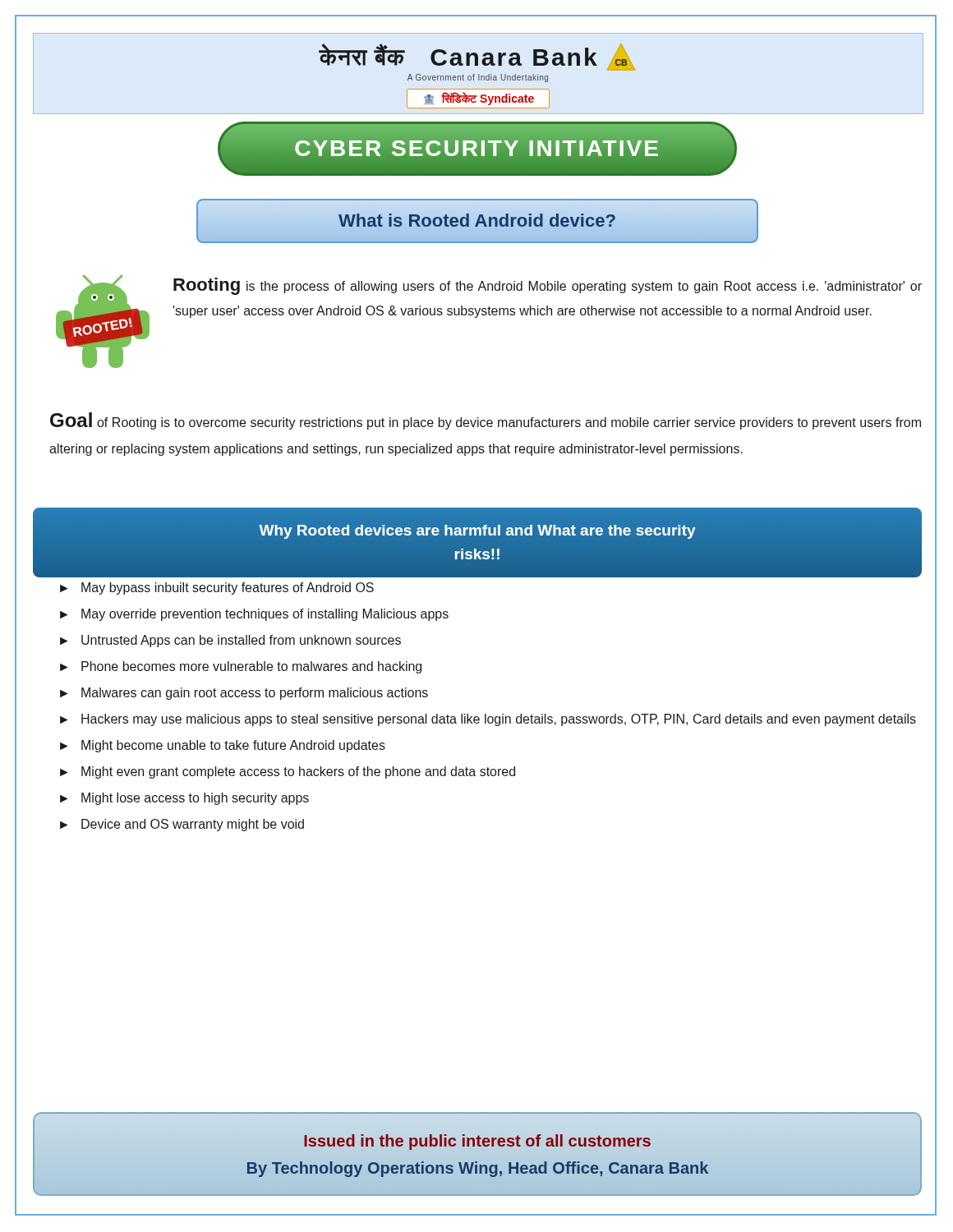Find the title that says "CYBER SECURITY INITIATIVE"
953x1232 pixels.
[x=477, y=149]
